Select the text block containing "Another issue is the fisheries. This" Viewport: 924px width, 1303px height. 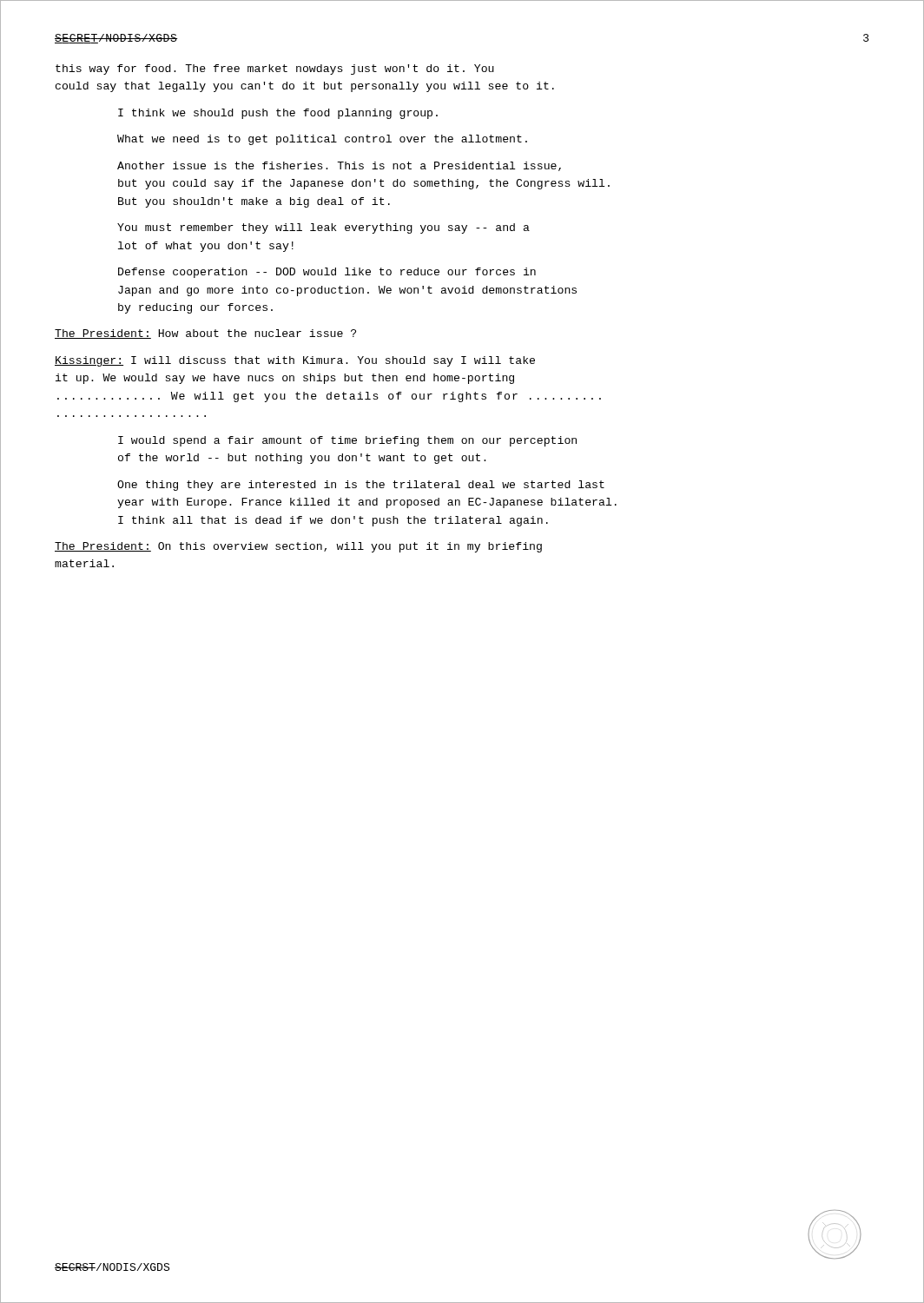[365, 184]
